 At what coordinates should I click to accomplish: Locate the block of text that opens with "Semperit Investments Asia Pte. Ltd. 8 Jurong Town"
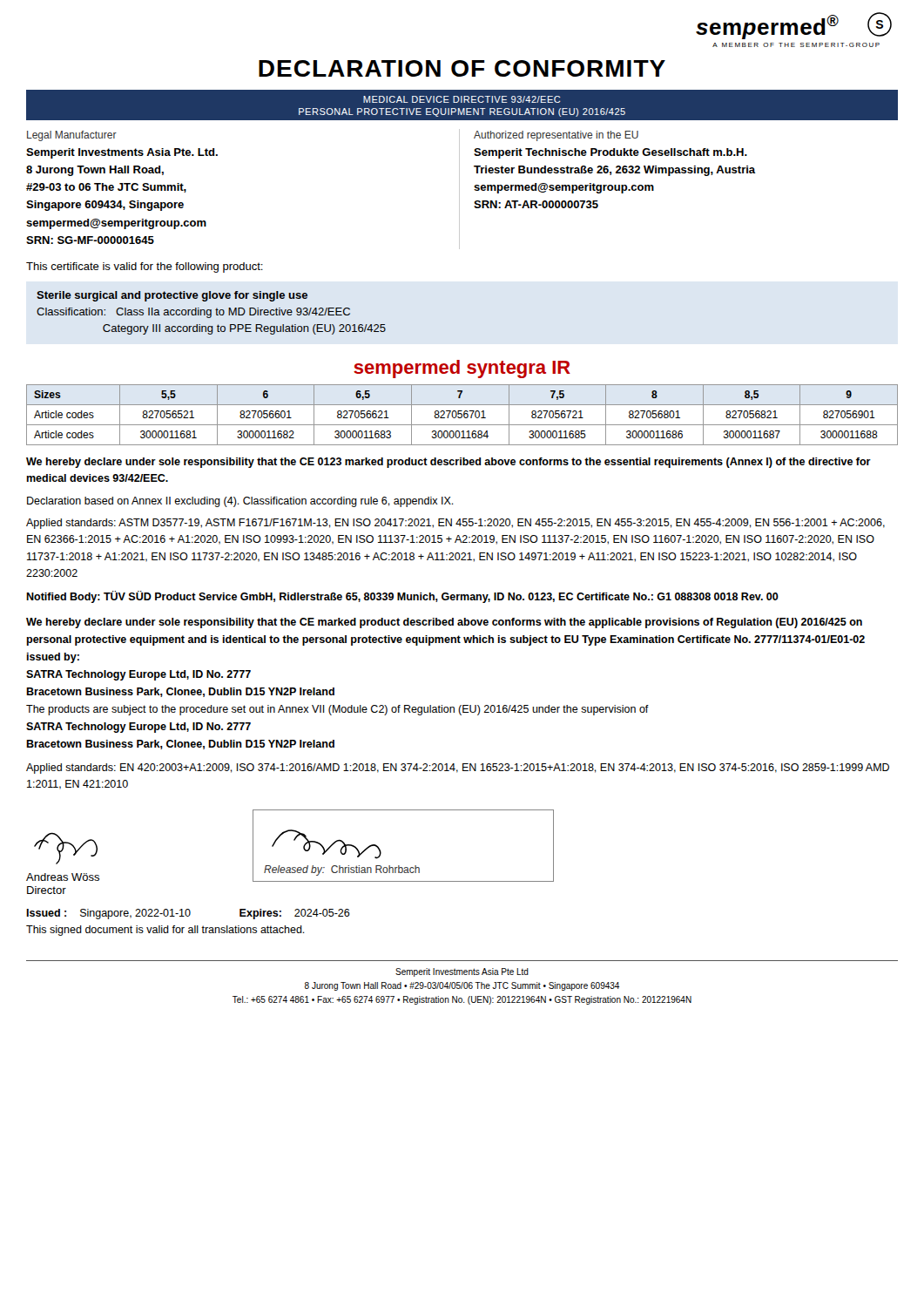(x=122, y=196)
